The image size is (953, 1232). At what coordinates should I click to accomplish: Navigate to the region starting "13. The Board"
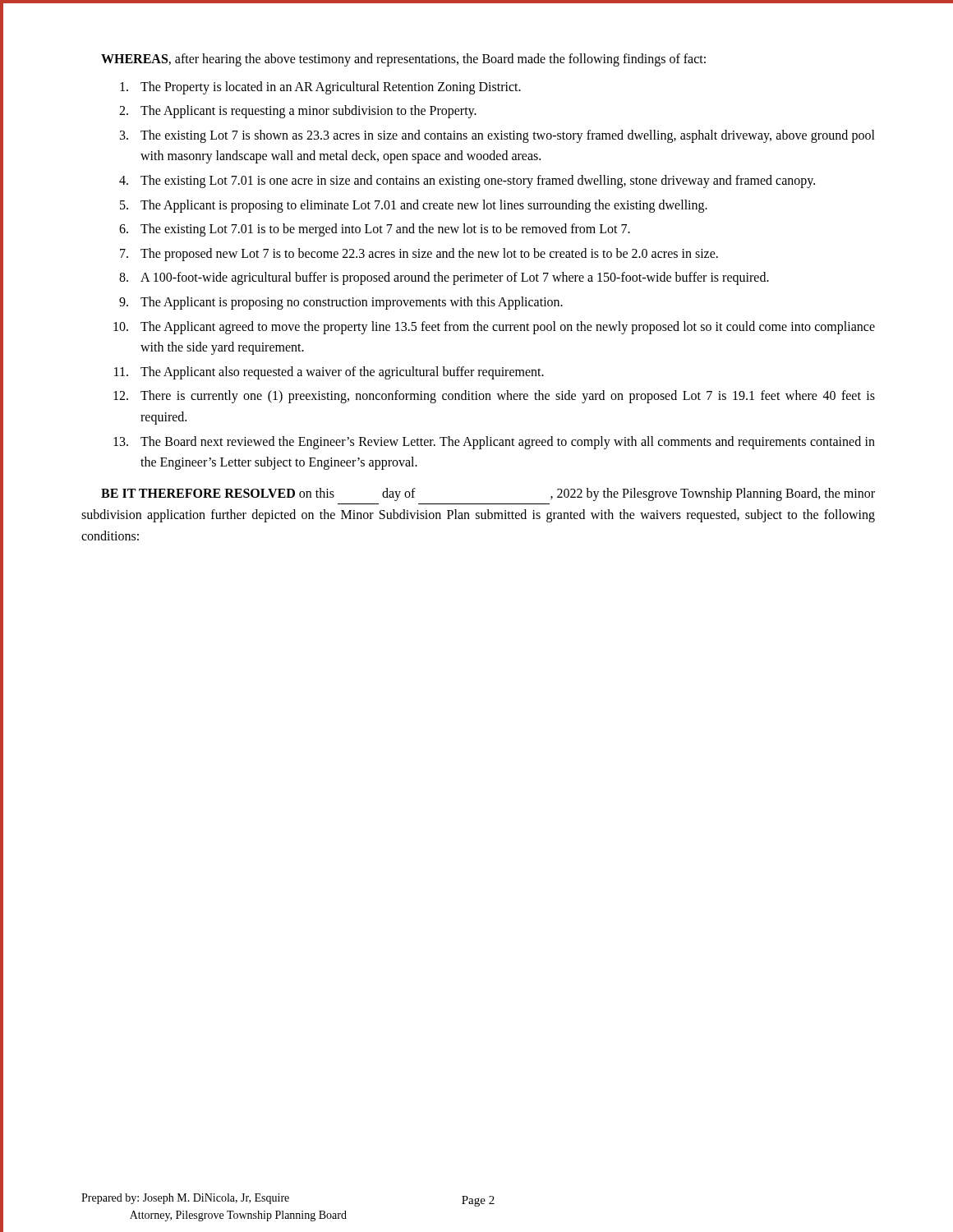pyautogui.click(x=486, y=452)
